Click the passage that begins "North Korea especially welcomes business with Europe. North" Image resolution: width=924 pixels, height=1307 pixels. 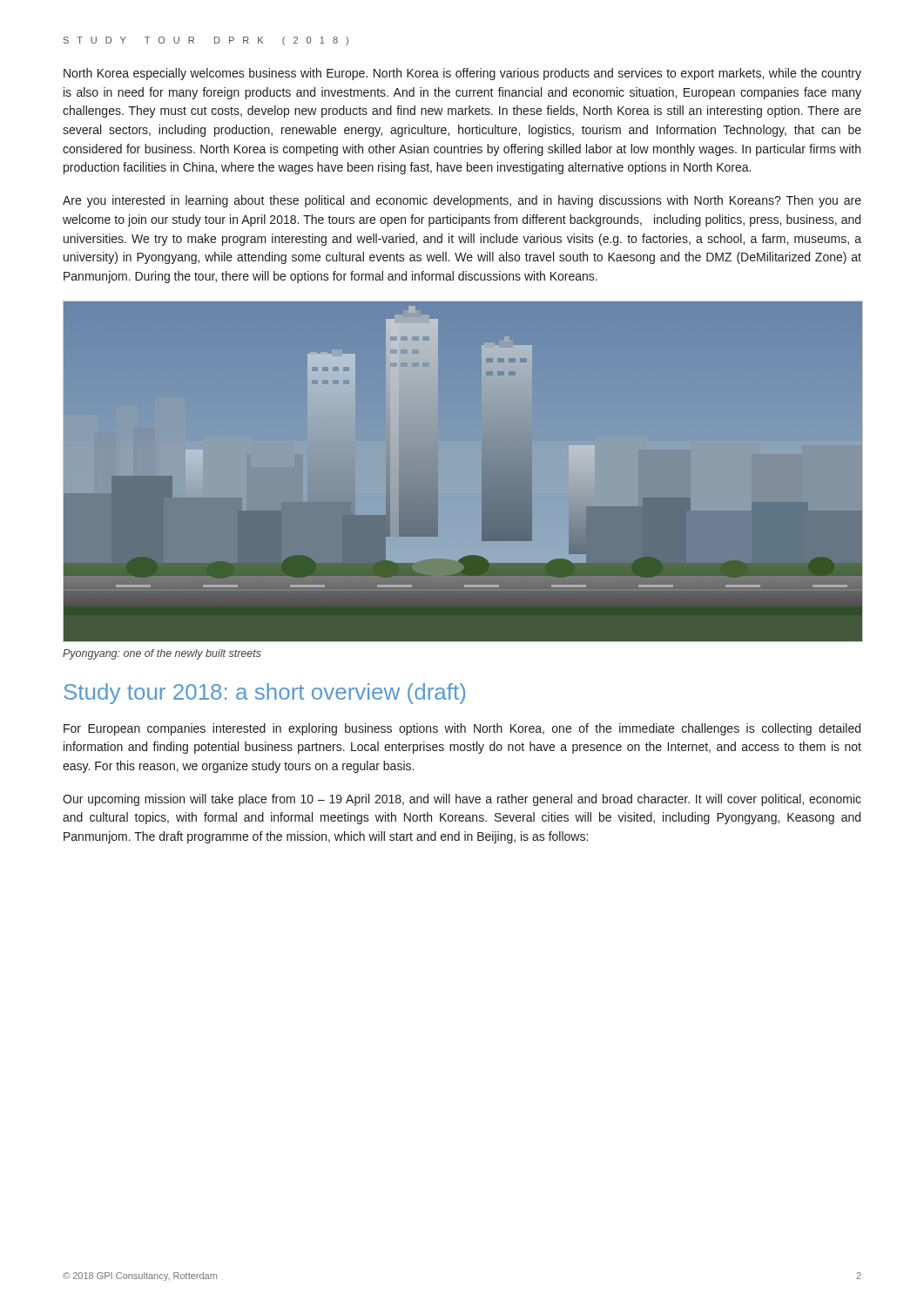(462, 120)
